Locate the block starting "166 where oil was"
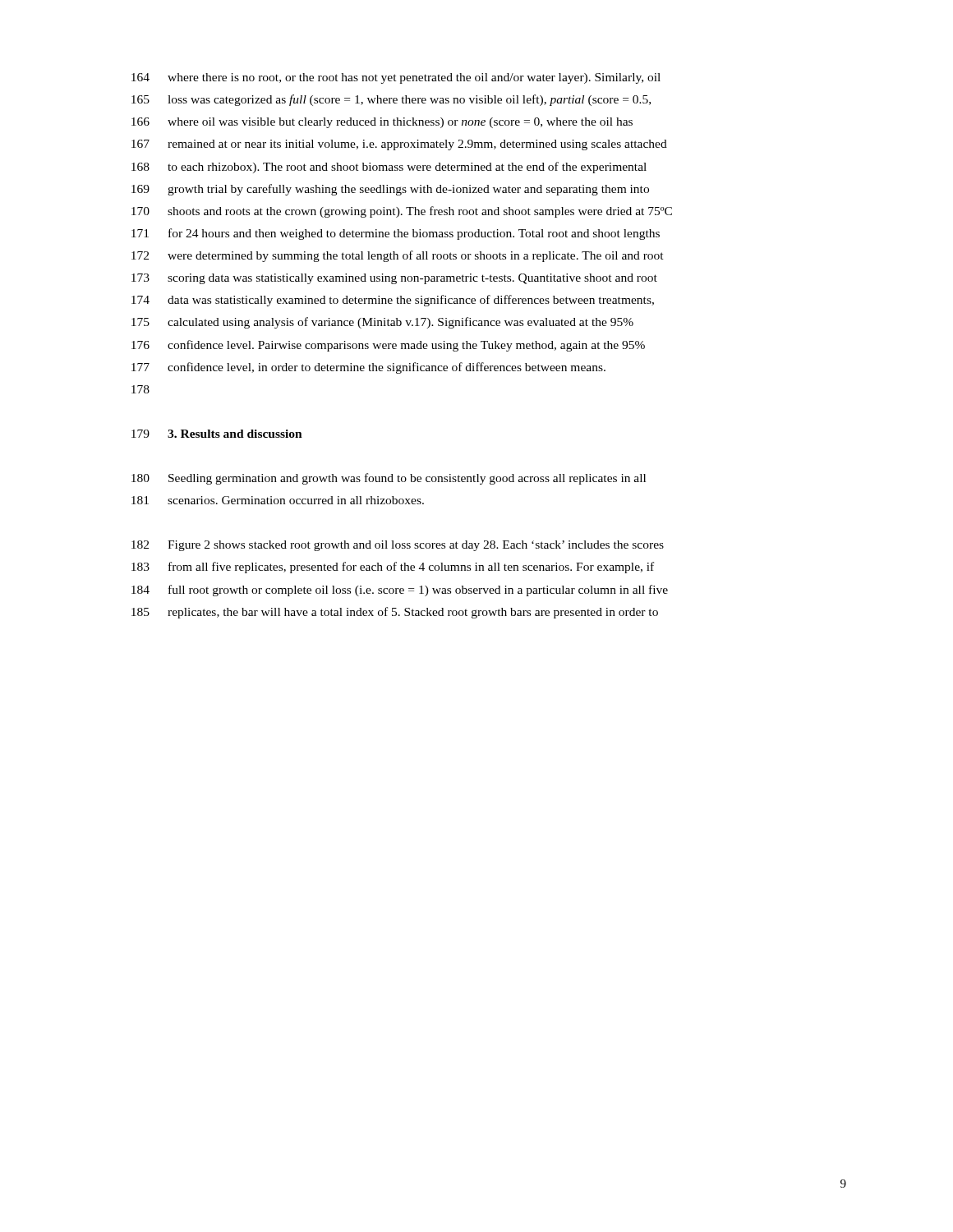The height and width of the screenshot is (1232, 953). 476,121
